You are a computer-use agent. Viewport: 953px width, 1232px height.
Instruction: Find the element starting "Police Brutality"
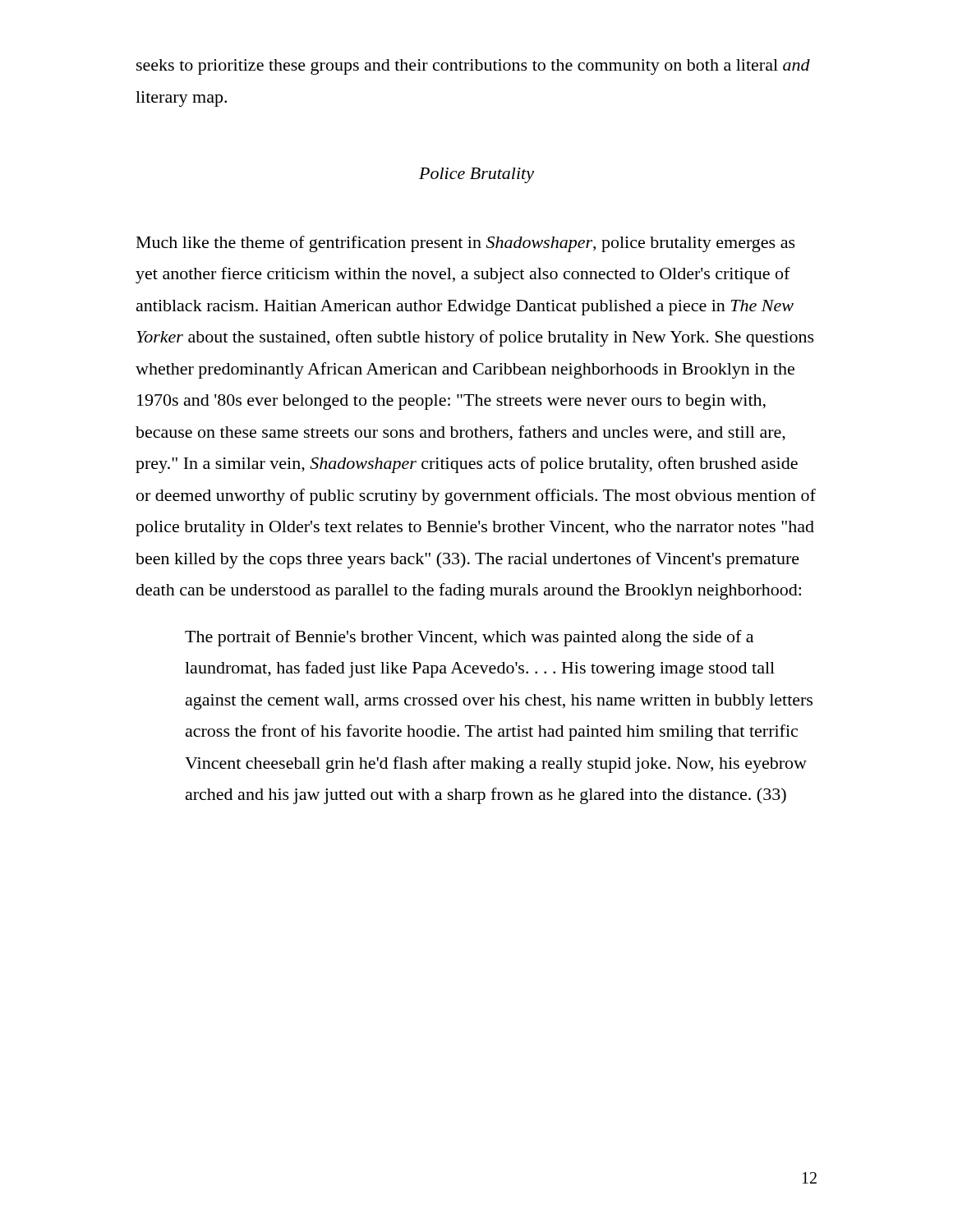pos(476,173)
